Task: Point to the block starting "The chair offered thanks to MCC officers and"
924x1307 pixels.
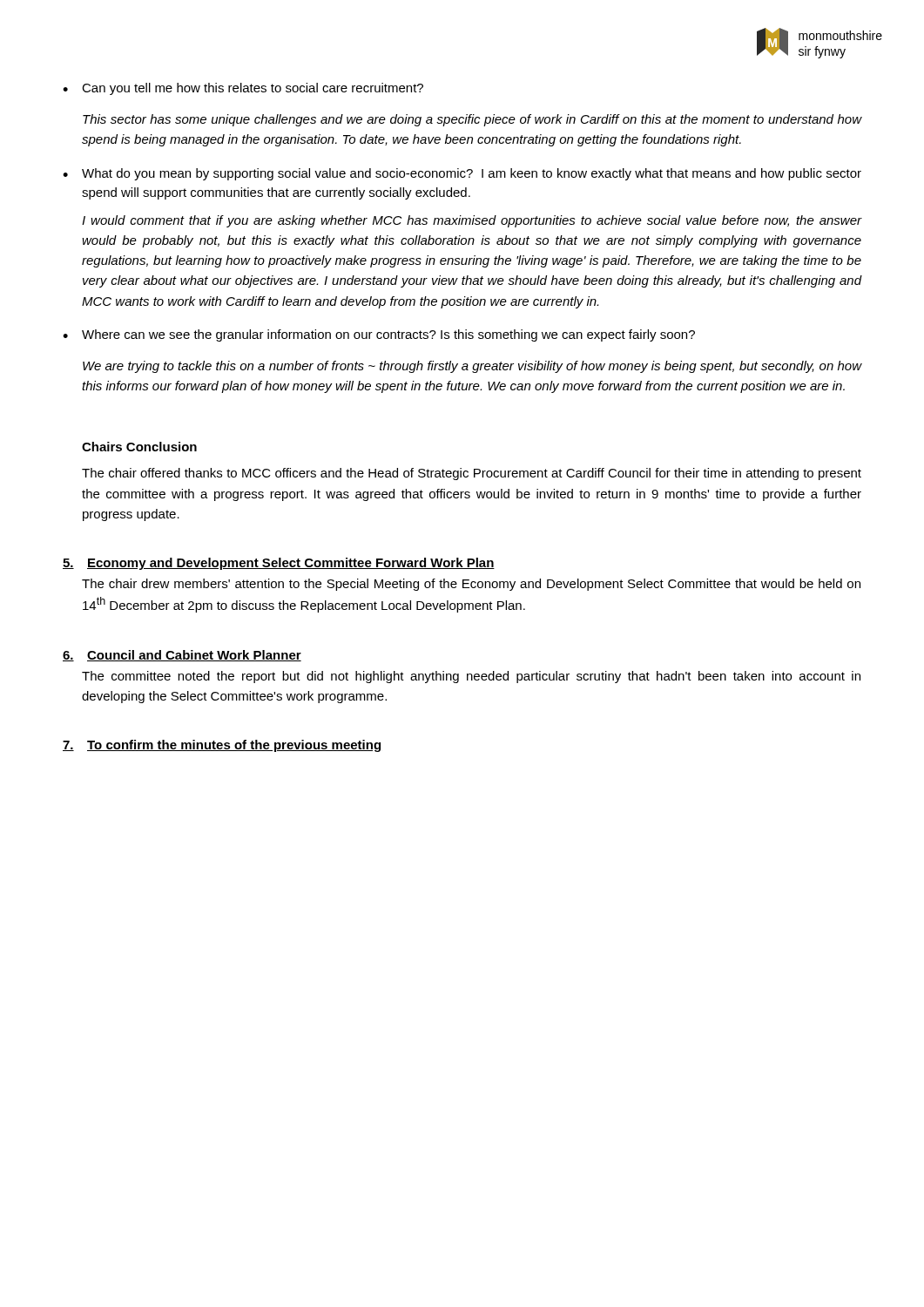Action: (x=472, y=493)
